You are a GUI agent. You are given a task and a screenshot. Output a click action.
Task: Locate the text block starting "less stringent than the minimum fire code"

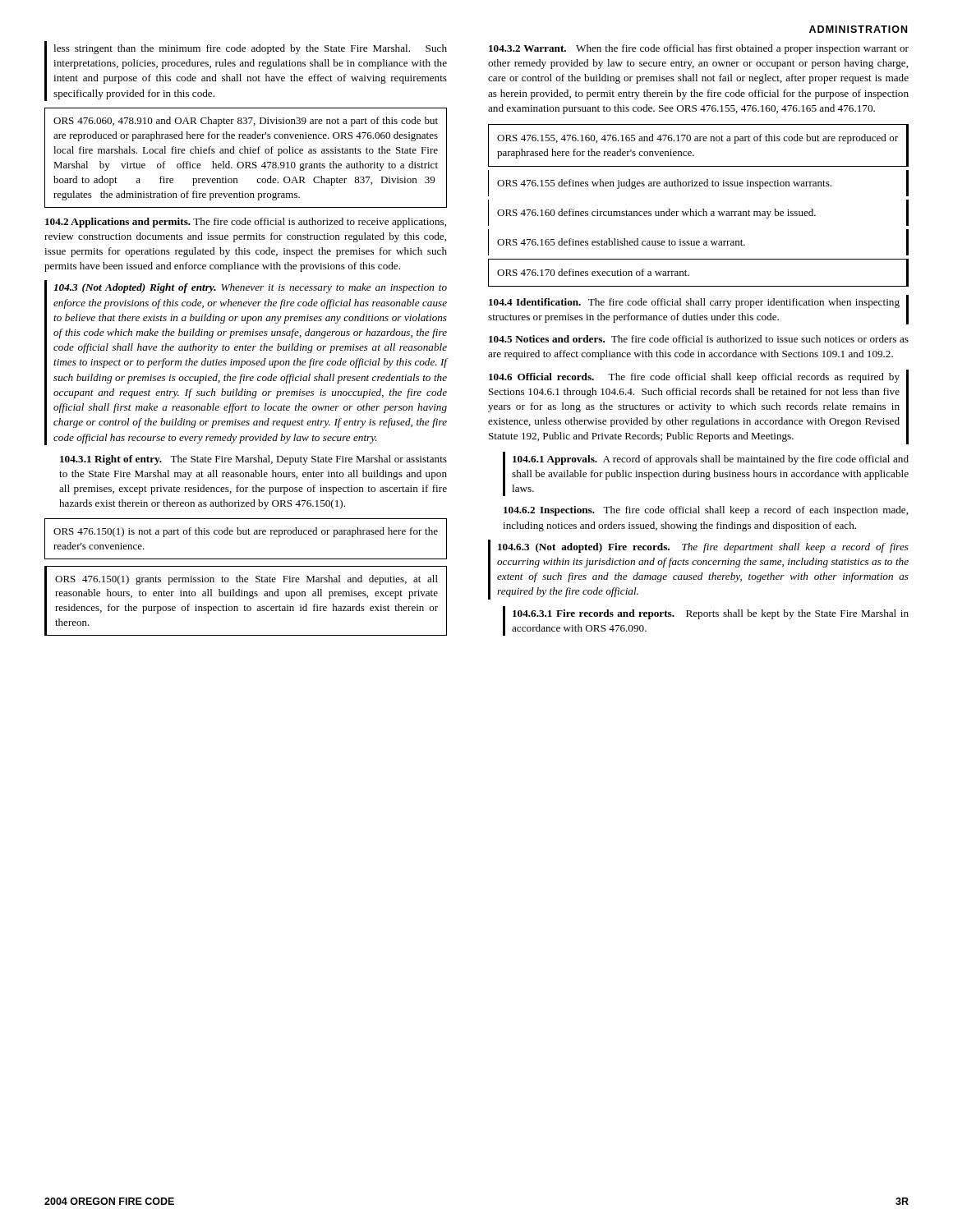point(246,71)
